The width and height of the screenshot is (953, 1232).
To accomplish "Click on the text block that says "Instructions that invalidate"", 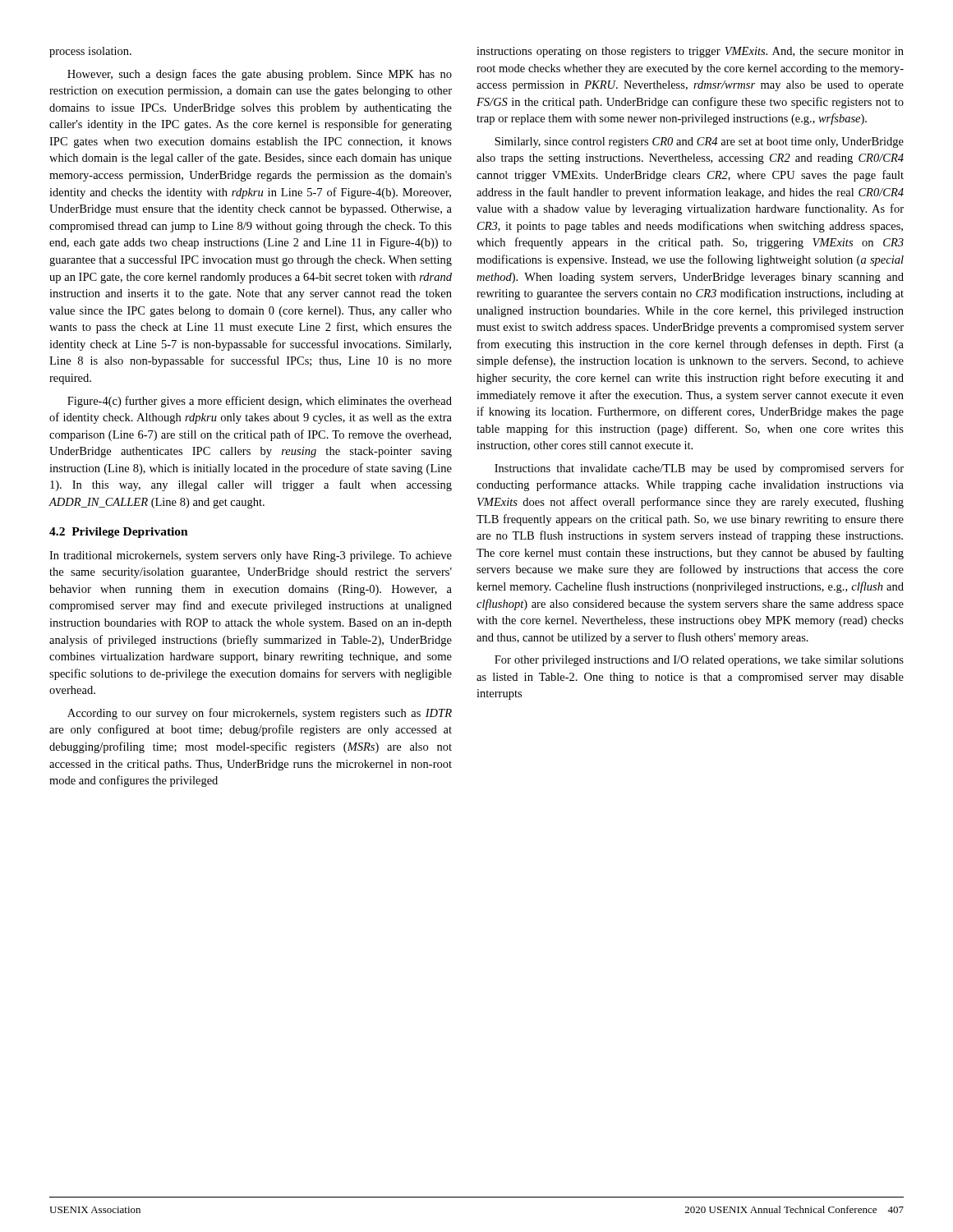I will point(690,553).
